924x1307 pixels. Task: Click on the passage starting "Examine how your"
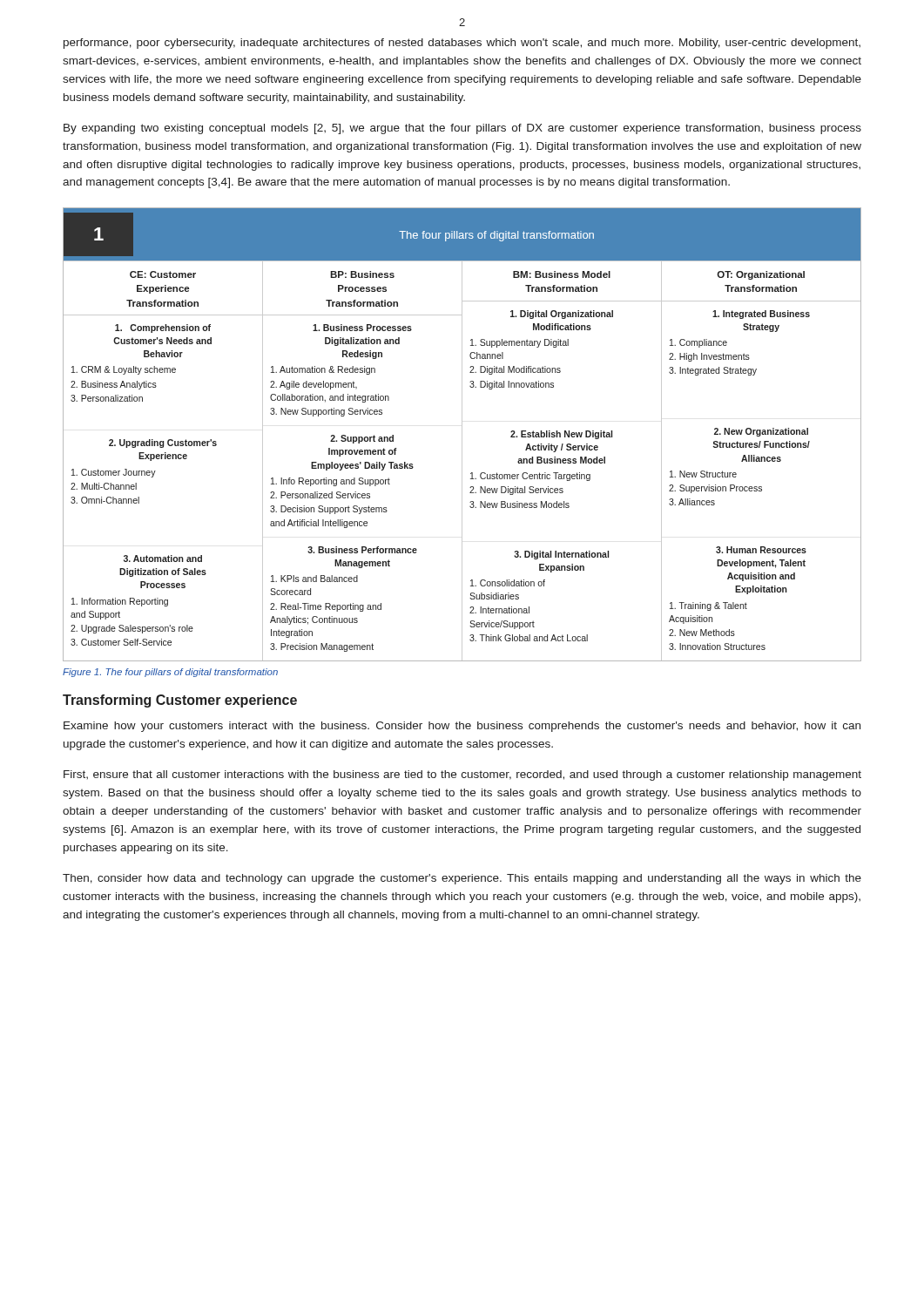coord(462,735)
